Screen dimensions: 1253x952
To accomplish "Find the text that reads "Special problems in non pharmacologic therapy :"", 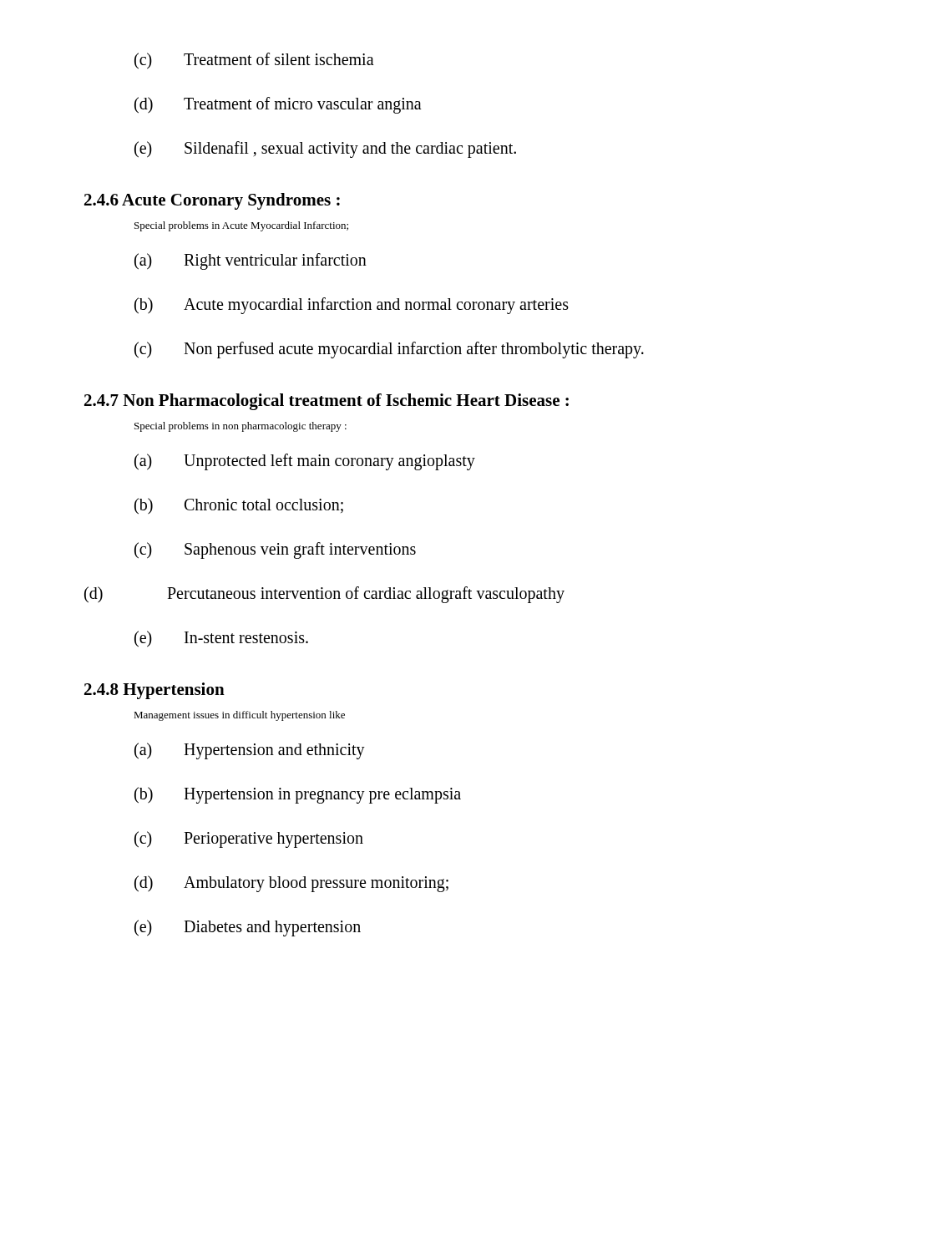I will [240, 426].
